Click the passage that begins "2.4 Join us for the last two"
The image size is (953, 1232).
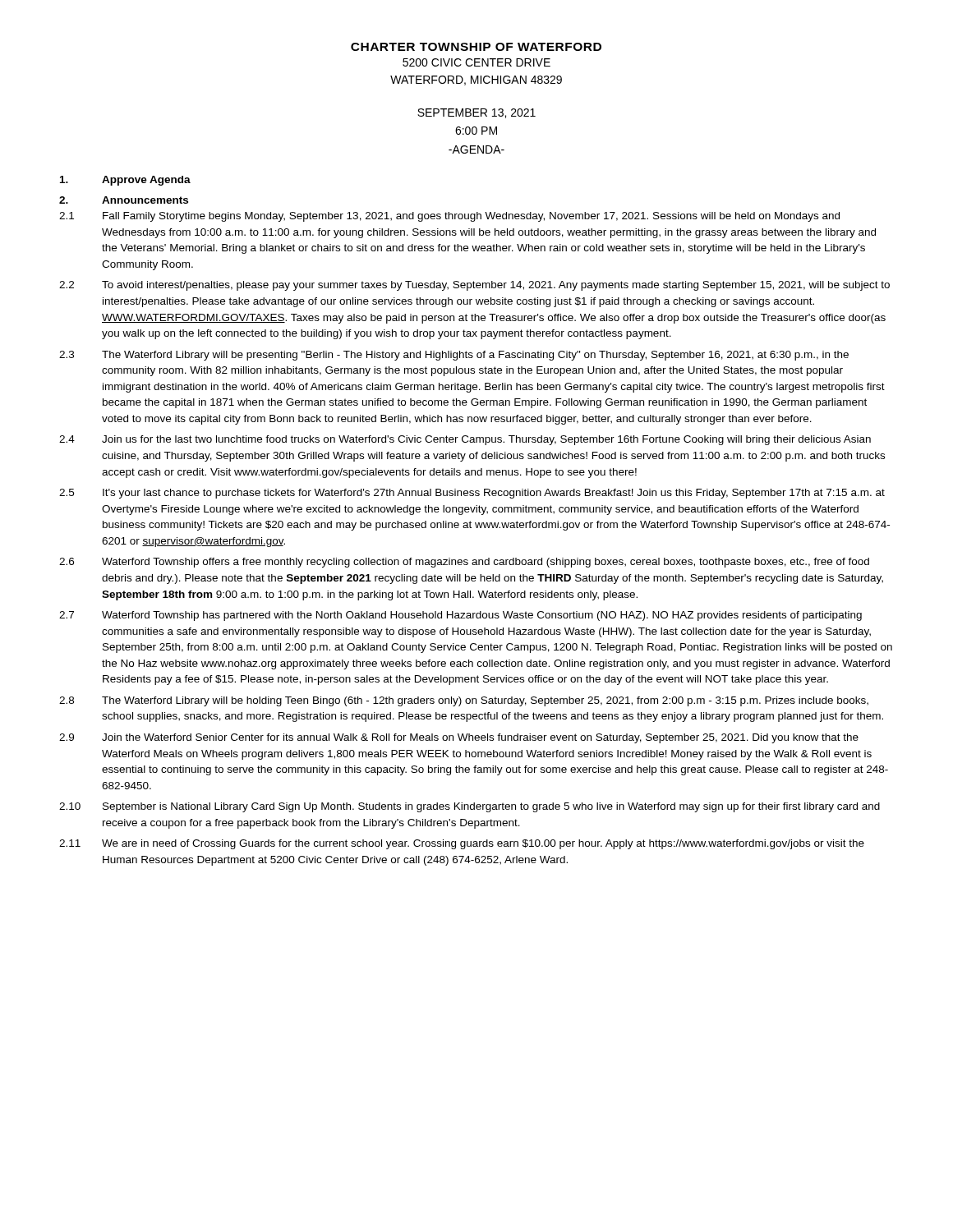[x=476, y=456]
